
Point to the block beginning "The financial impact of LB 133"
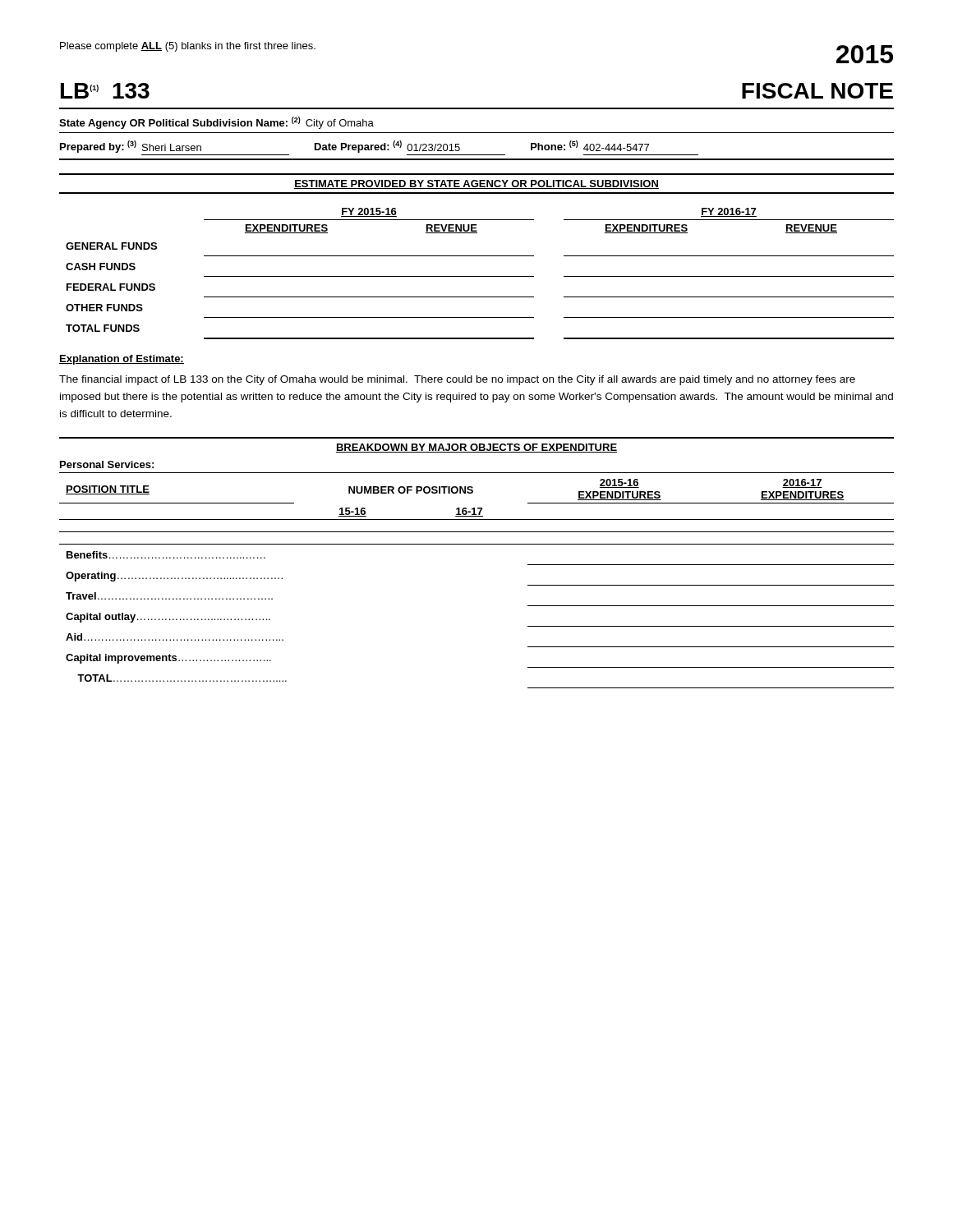[x=476, y=396]
